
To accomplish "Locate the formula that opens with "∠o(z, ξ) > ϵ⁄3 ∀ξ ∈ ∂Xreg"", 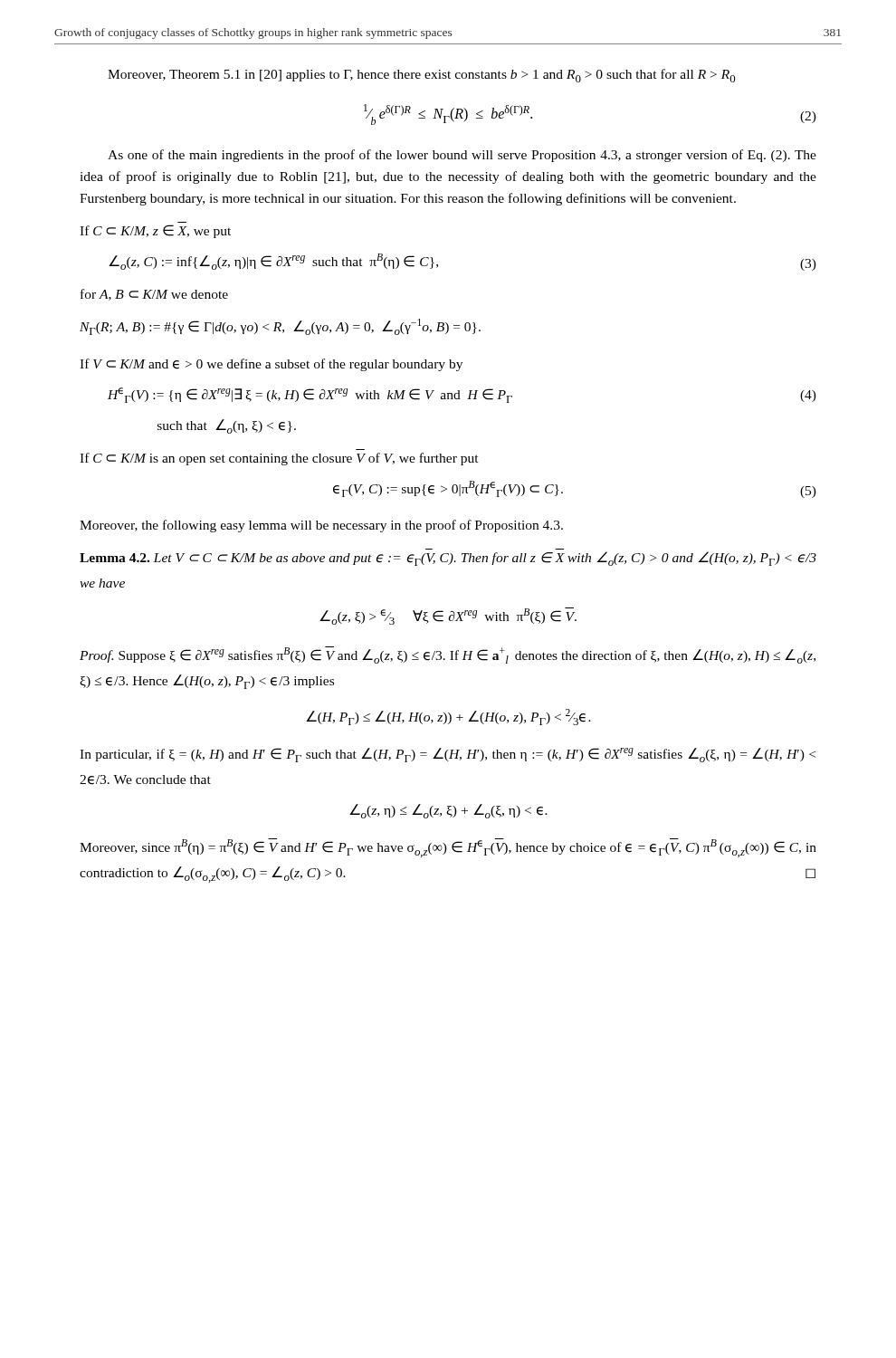I will pos(448,617).
